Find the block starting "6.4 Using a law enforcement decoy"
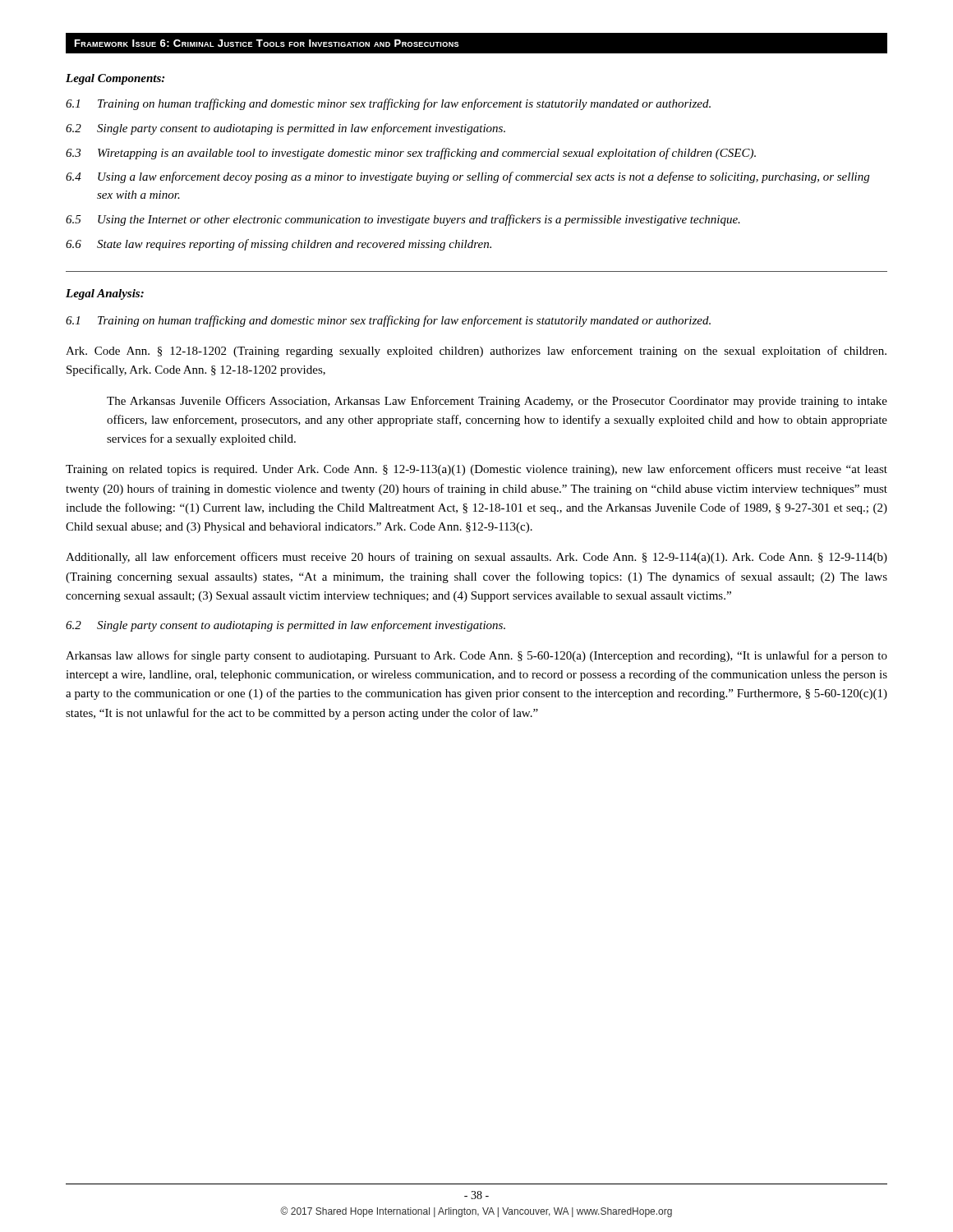953x1232 pixels. (x=476, y=186)
